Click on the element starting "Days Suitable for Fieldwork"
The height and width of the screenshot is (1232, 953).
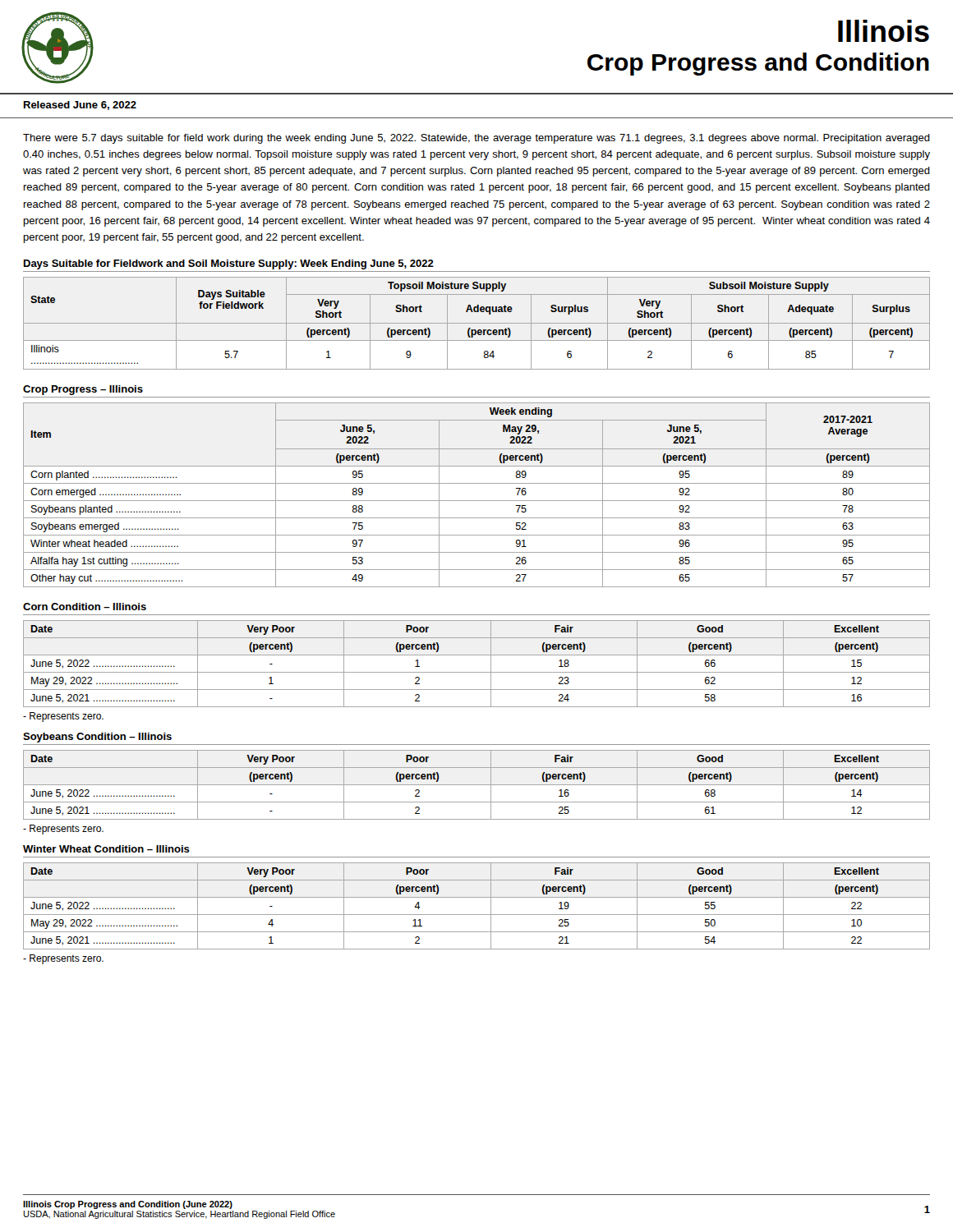click(x=228, y=263)
